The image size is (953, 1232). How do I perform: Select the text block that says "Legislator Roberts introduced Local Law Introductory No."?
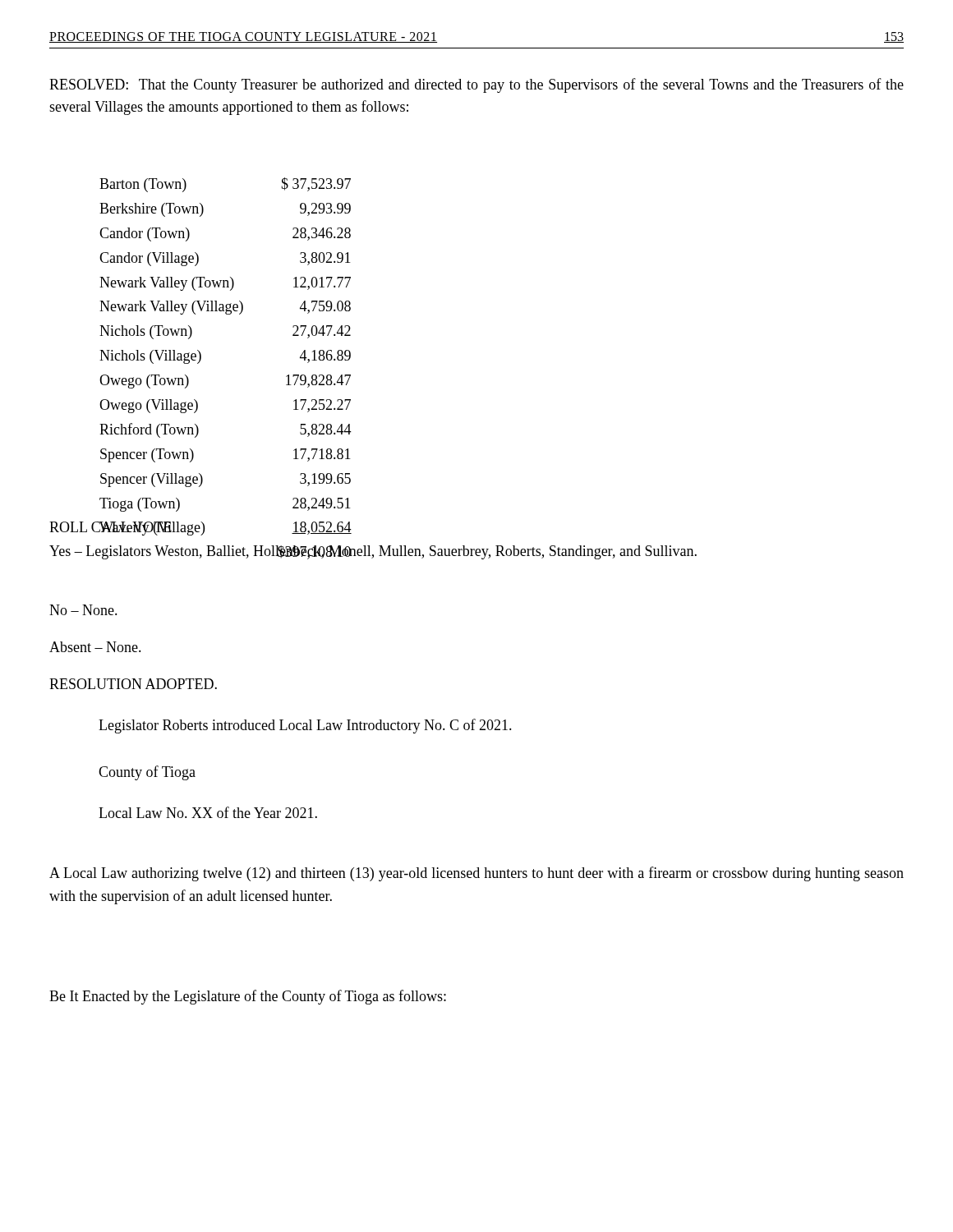tap(305, 725)
